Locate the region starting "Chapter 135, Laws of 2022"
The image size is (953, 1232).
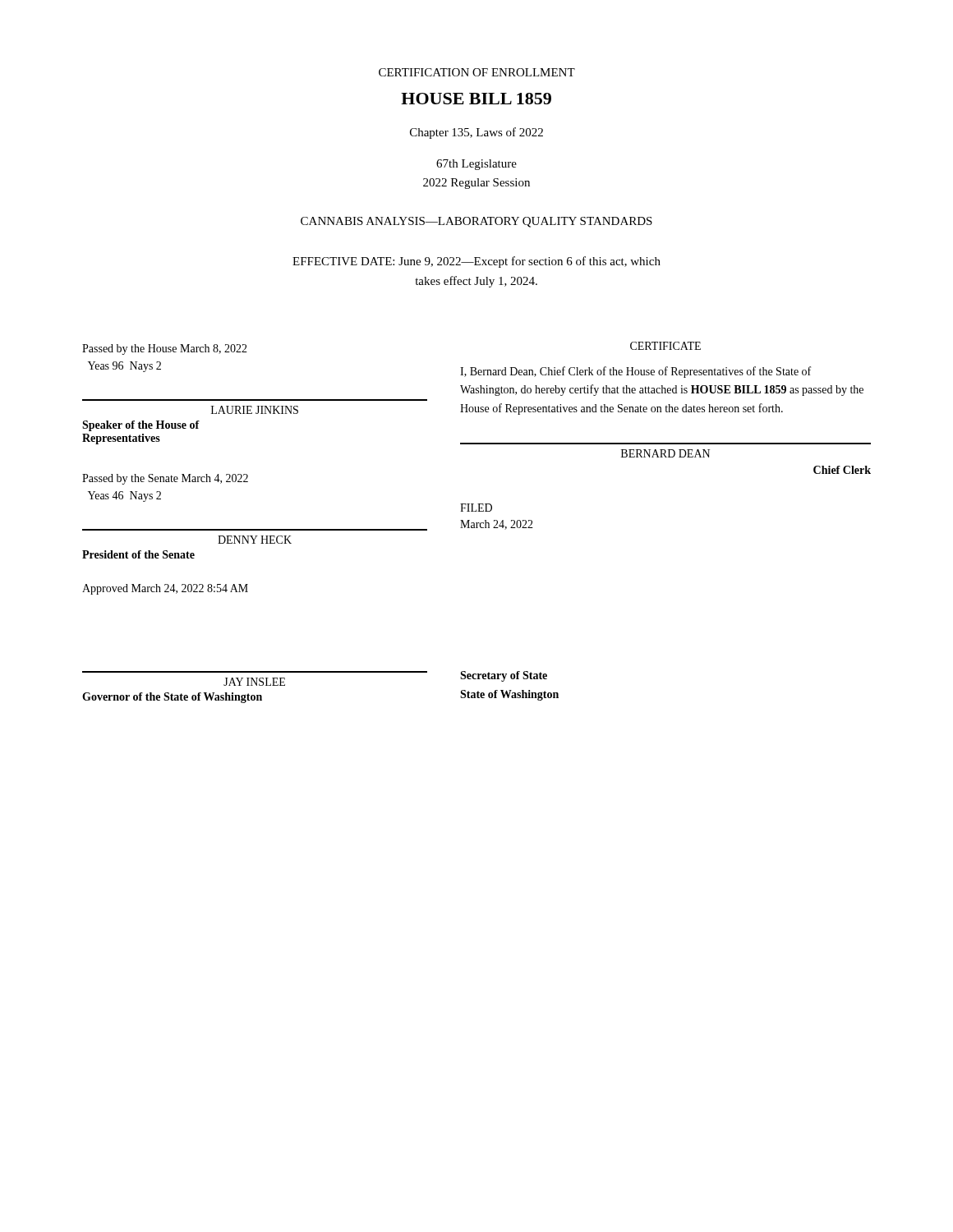[476, 132]
